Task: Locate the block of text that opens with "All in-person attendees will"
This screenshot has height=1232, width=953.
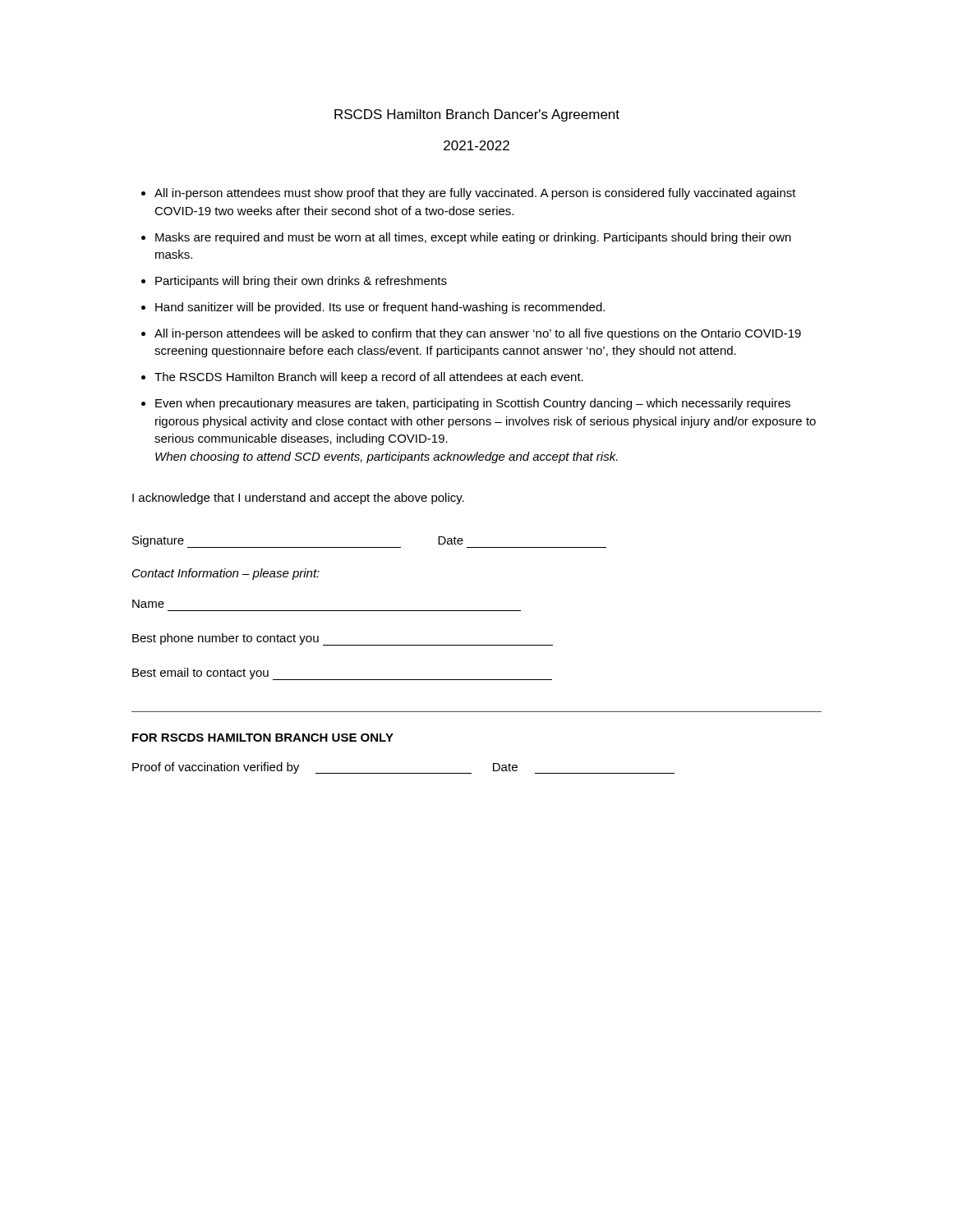Action: pyautogui.click(x=478, y=342)
